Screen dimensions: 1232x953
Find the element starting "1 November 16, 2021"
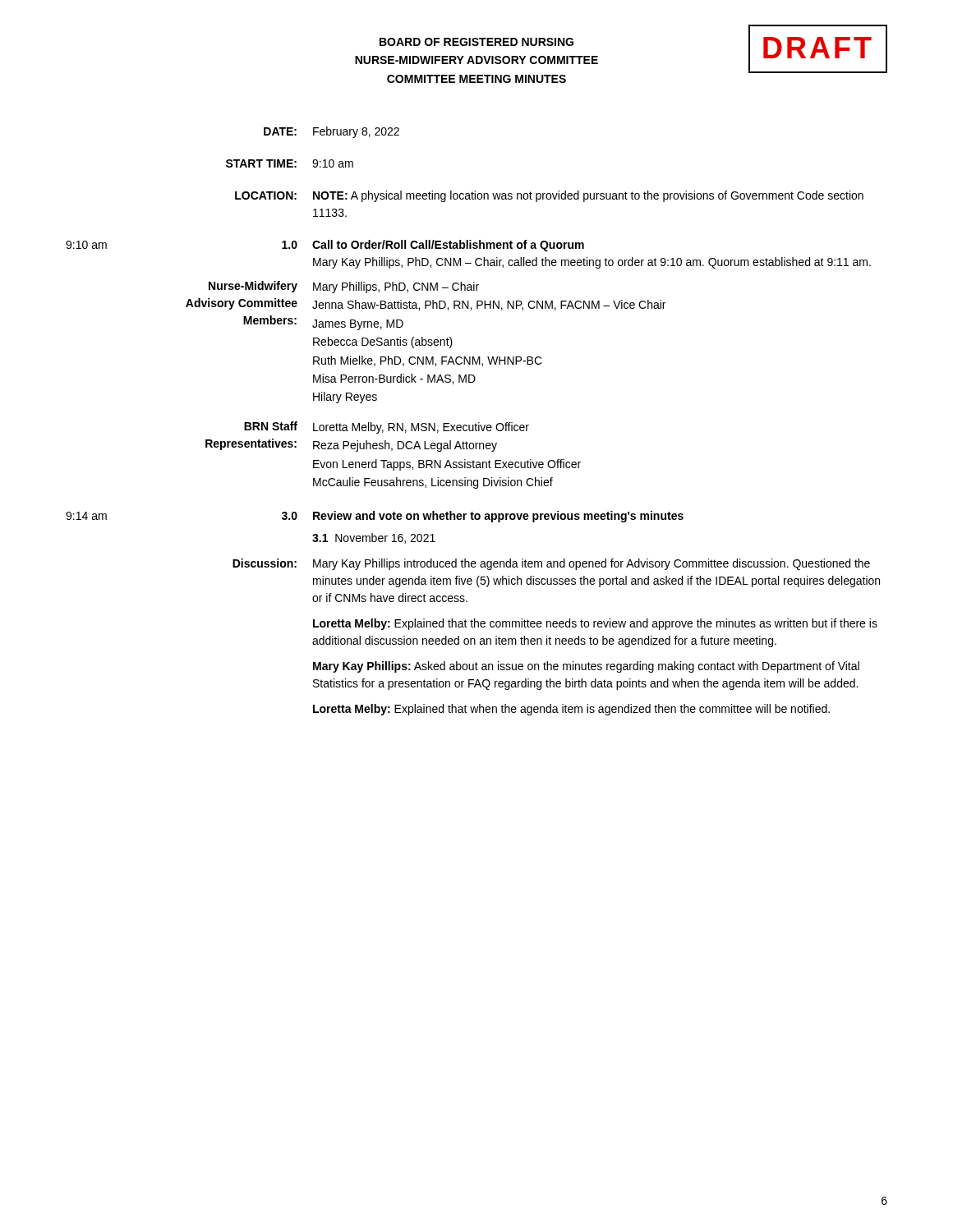[374, 538]
